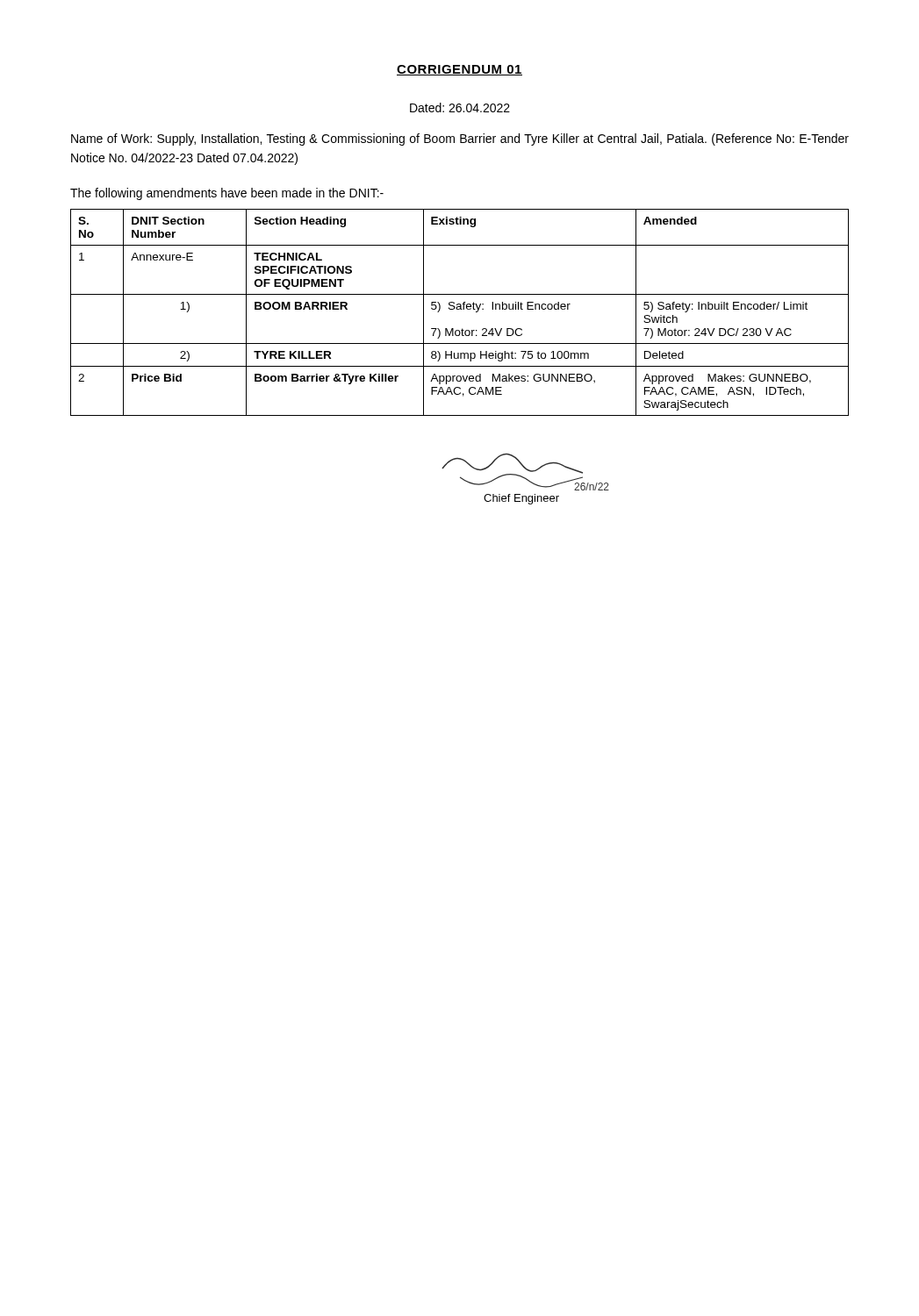
Task: Navigate to the region starting "Dated: 26.04.2022"
Action: 460,108
